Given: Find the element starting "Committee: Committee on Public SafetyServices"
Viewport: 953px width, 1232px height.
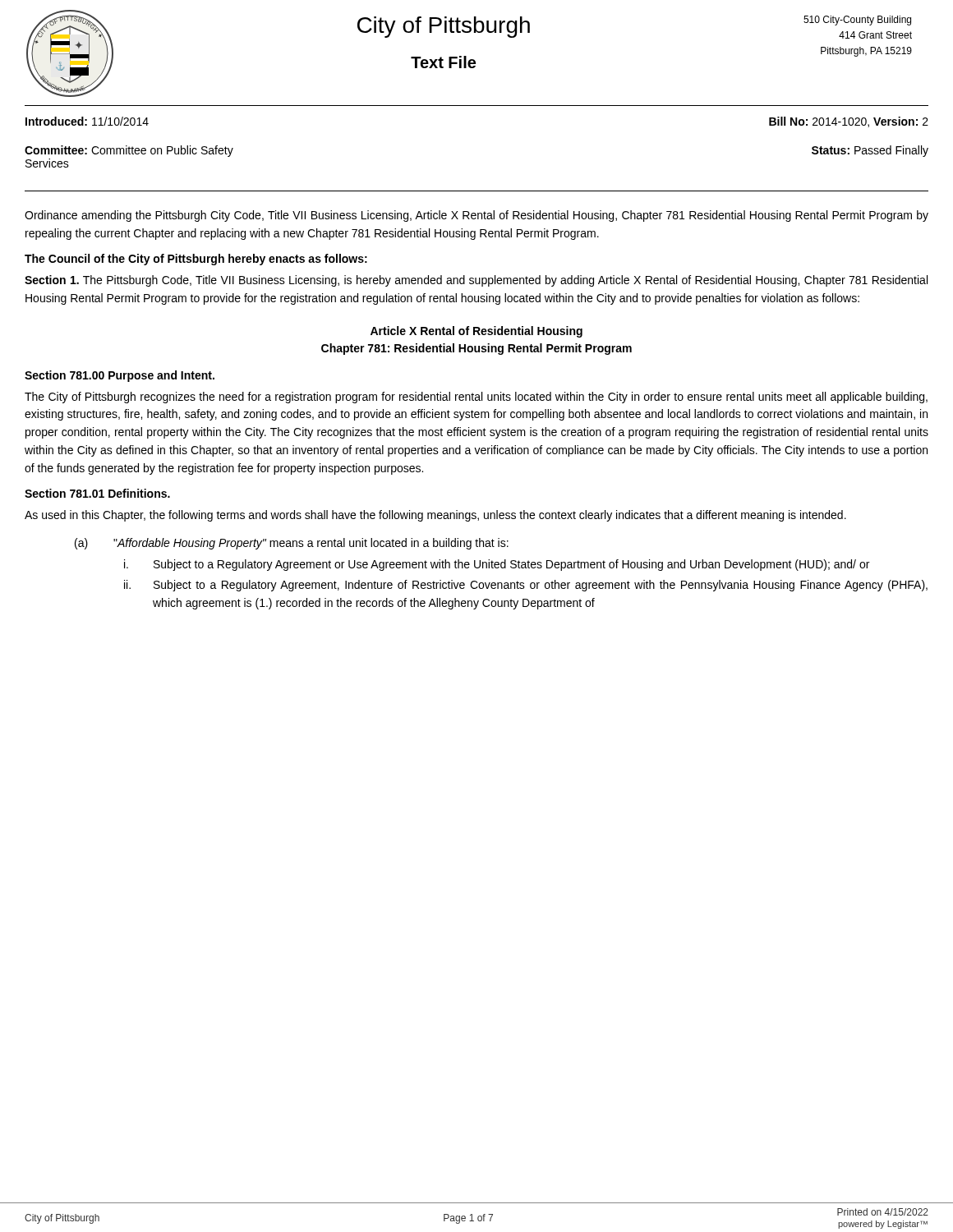Looking at the screenshot, I should [x=129, y=157].
